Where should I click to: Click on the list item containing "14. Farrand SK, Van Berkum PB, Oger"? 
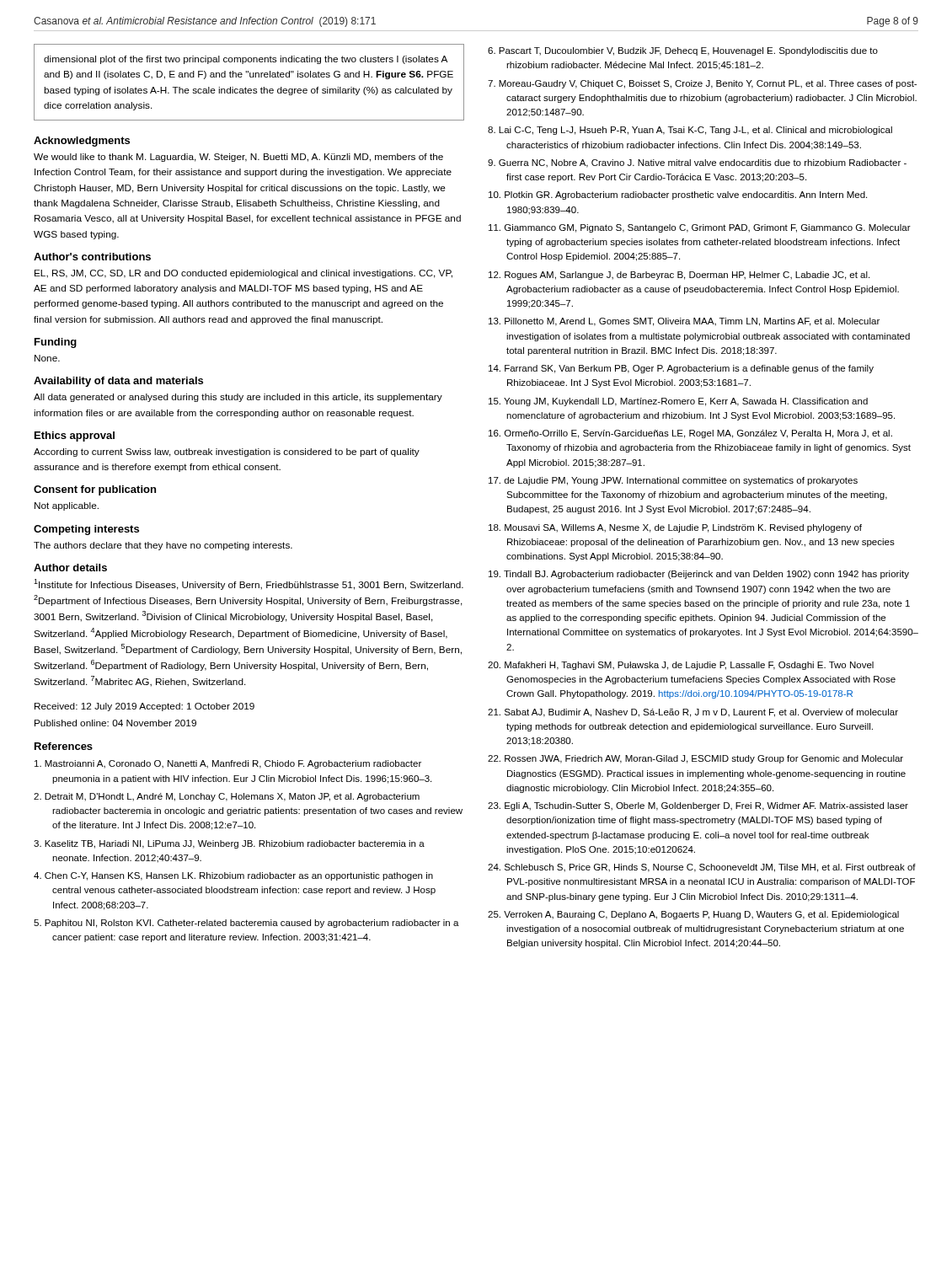pyautogui.click(x=681, y=375)
